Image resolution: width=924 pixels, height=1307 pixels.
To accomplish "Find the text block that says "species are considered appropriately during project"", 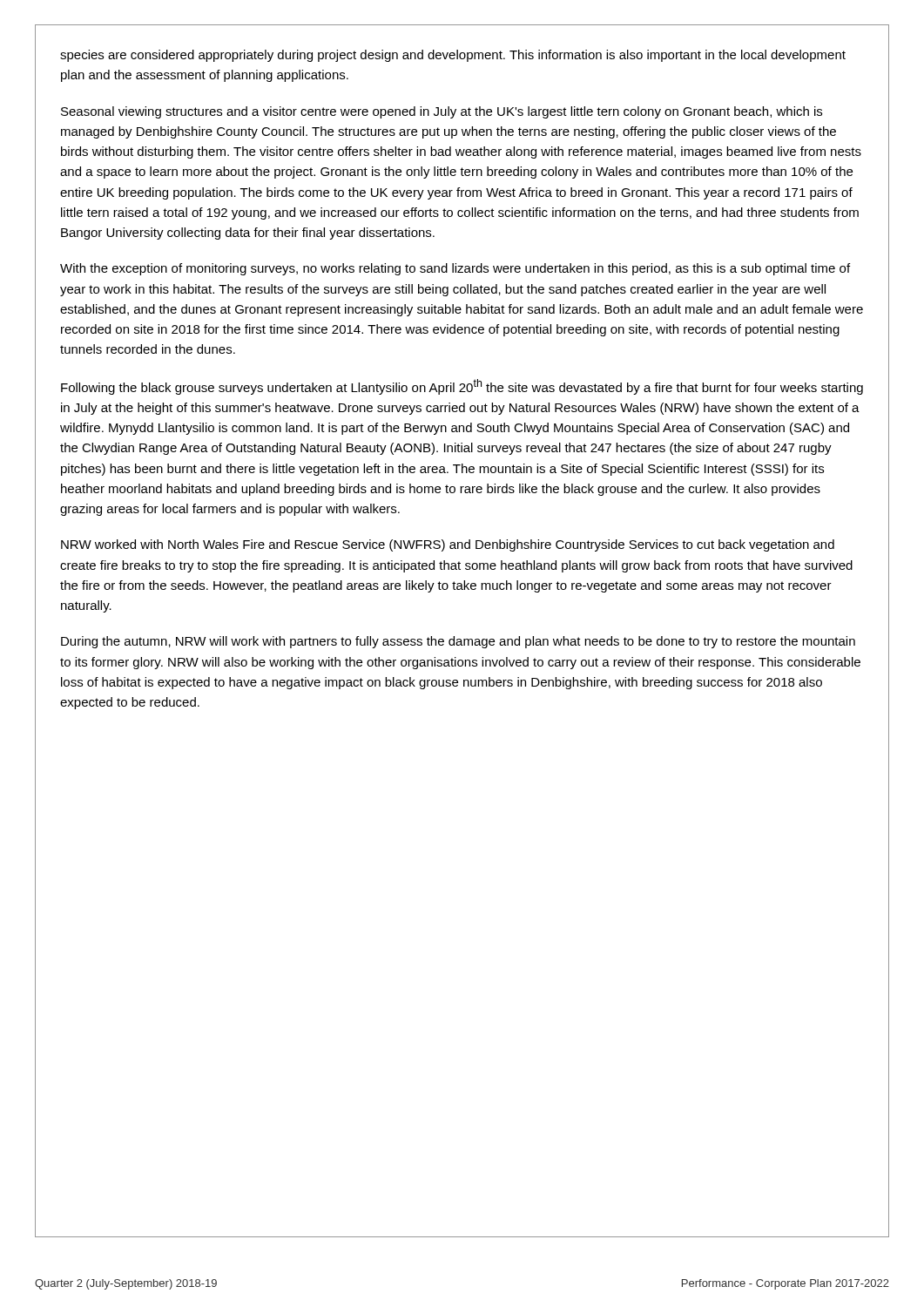I will (x=453, y=65).
